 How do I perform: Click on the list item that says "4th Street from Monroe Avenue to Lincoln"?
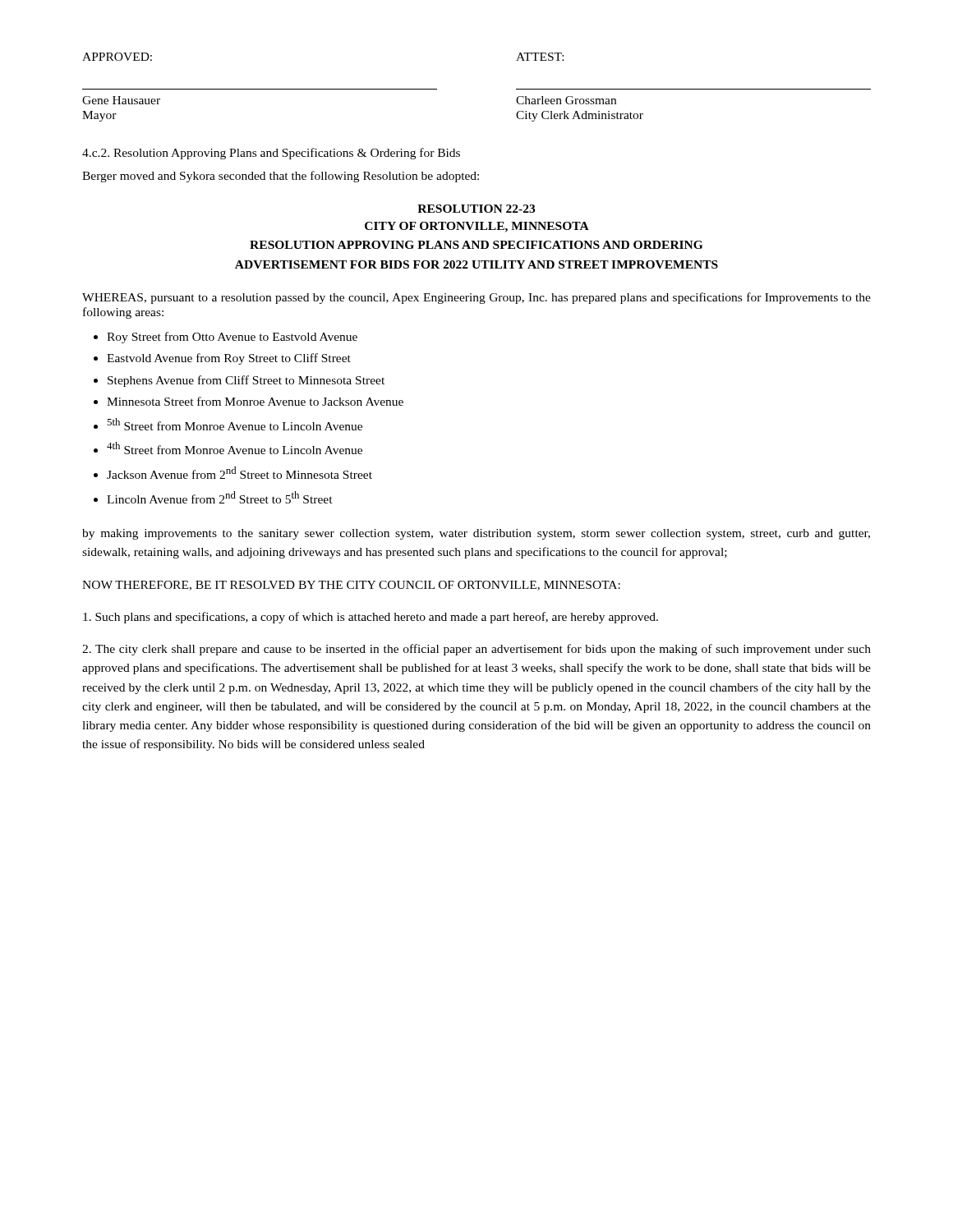pos(235,448)
